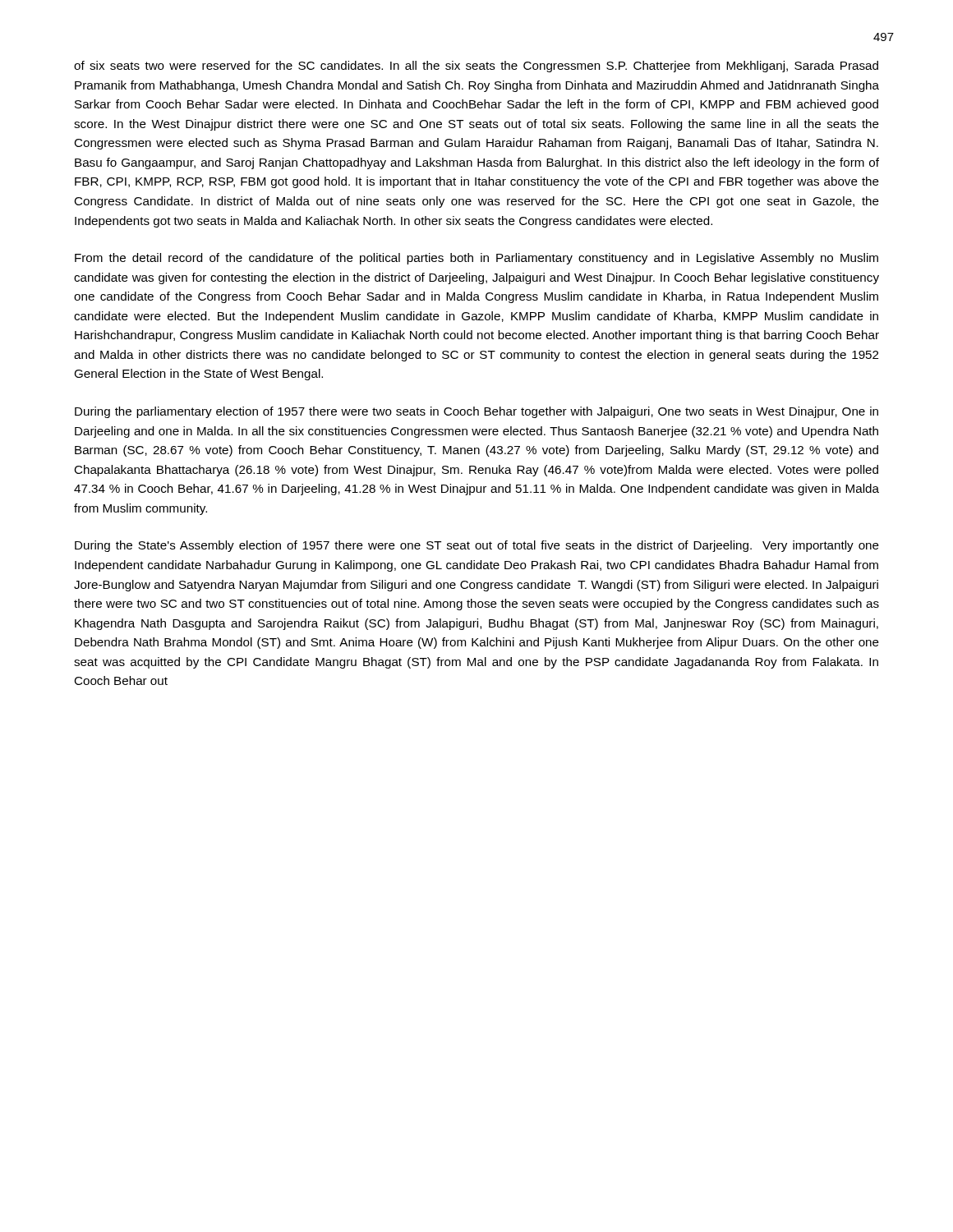Locate the text block with the text "From the detail record of the"
Image resolution: width=953 pixels, height=1232 pixels.
(476, 316)
